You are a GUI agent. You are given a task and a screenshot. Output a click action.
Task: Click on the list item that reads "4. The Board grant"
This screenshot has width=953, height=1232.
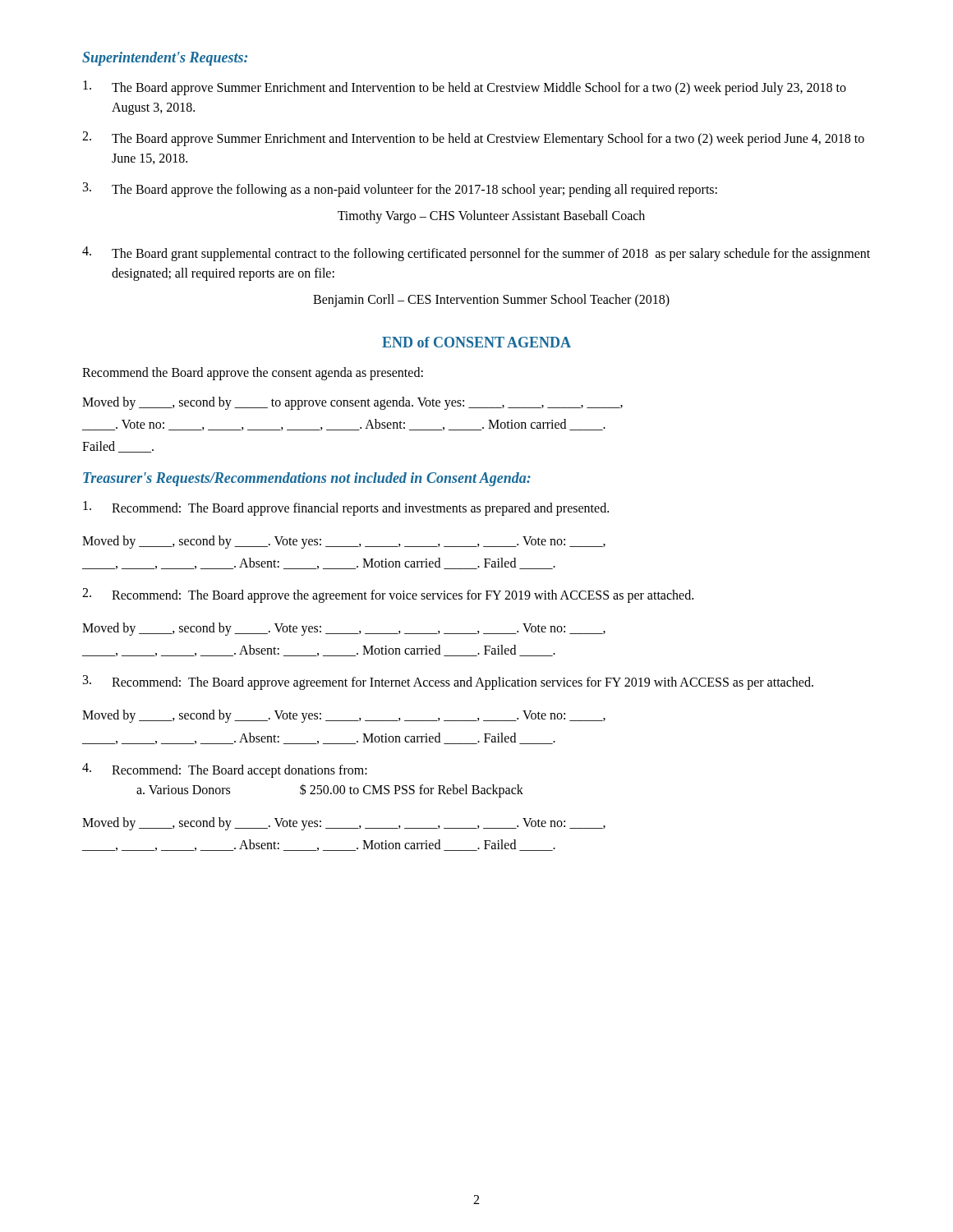pos(476,254)
